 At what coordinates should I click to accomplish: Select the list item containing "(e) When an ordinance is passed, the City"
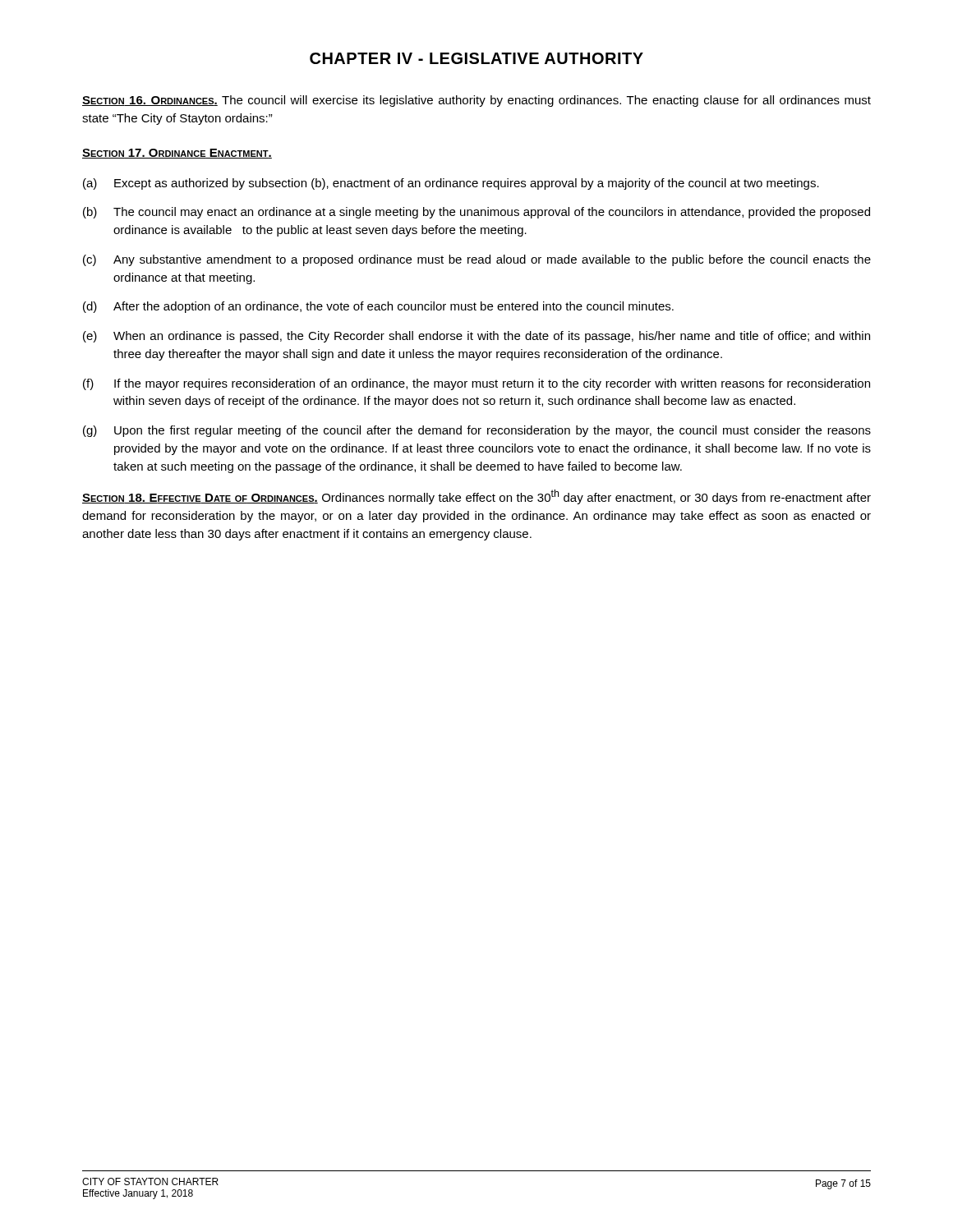pyautogui.click(x=476, y=345)
